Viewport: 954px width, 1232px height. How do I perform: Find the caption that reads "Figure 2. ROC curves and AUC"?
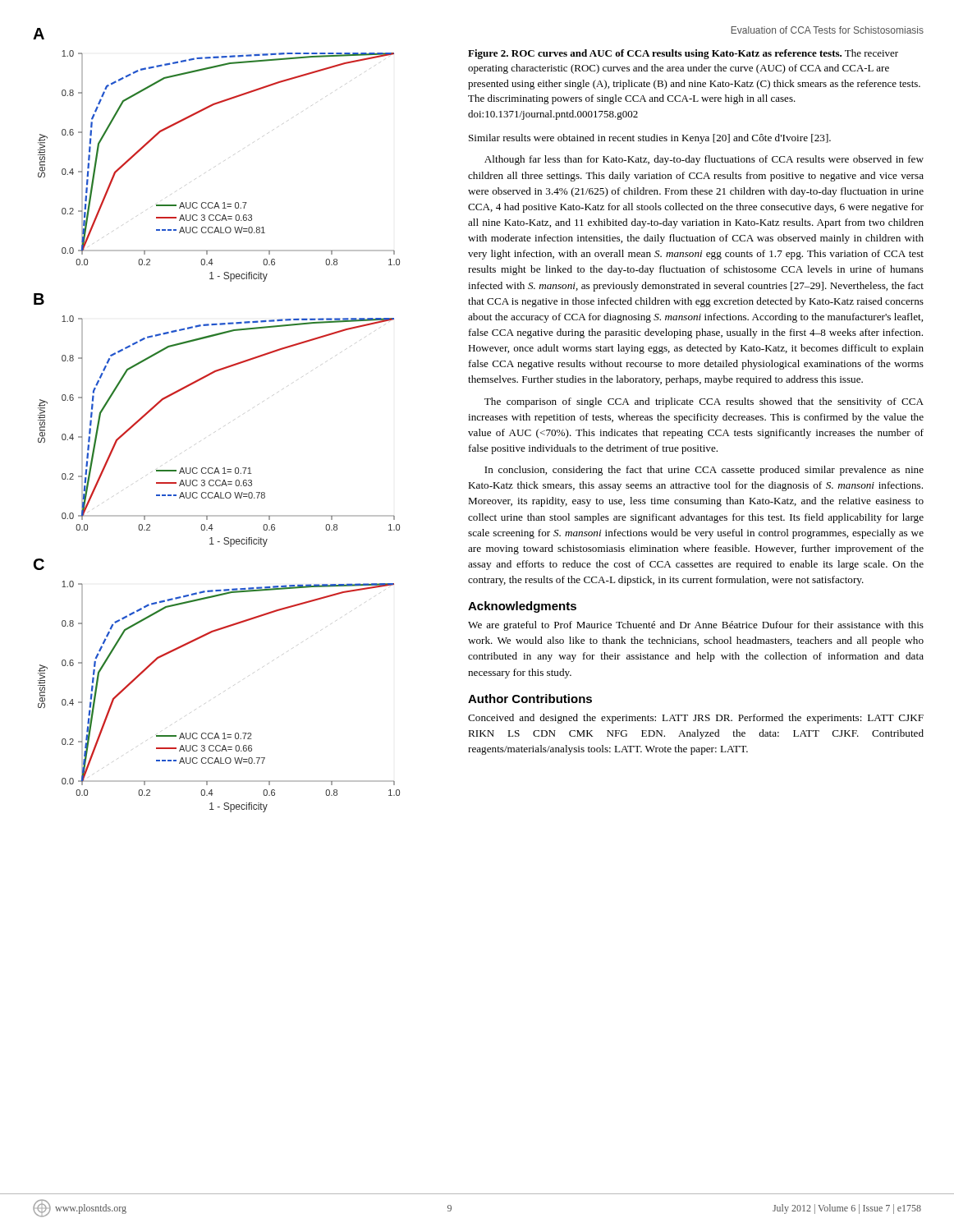[694, 83]
